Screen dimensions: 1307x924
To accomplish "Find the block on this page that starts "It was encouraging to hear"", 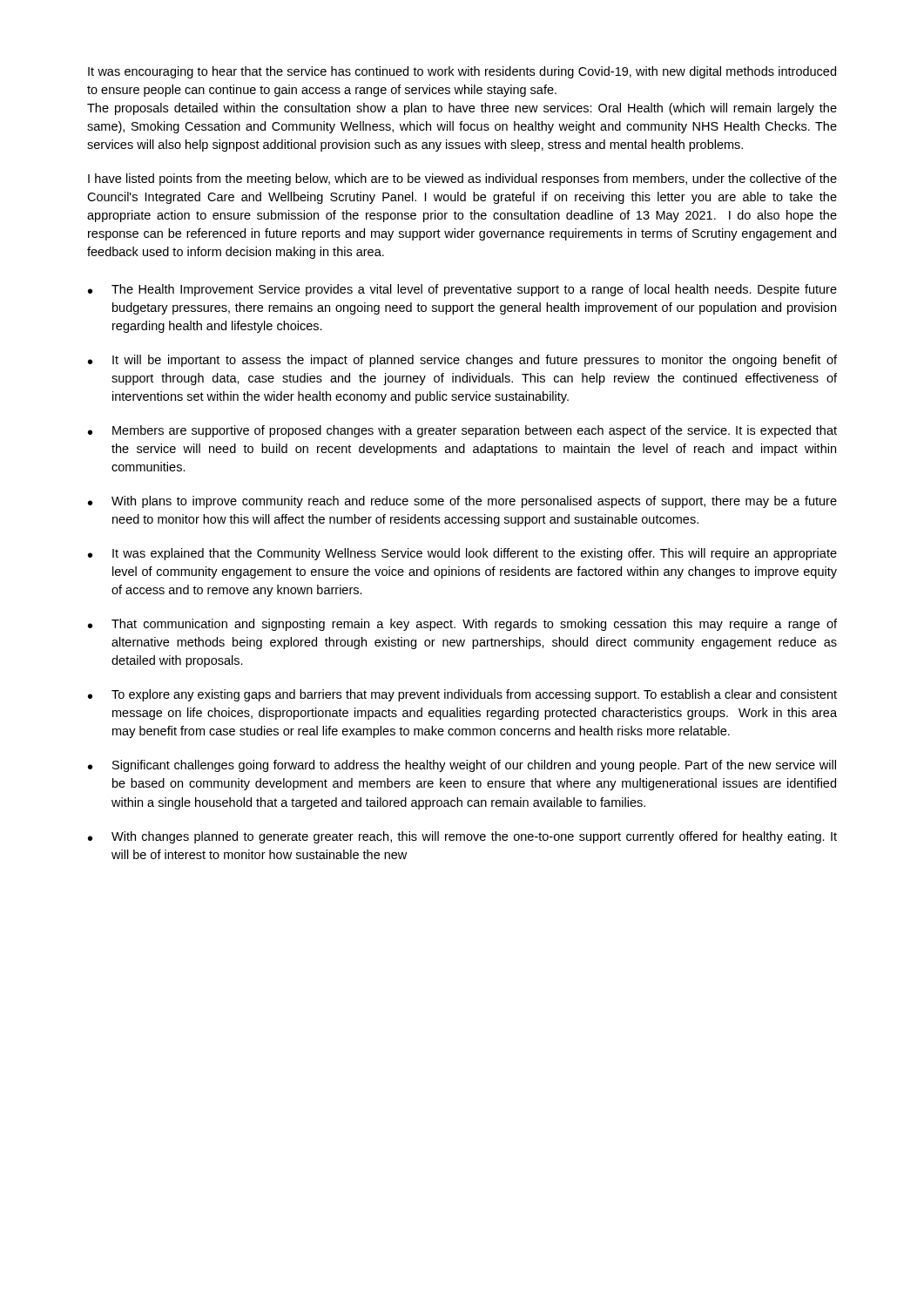I will (x=462, y=109).
